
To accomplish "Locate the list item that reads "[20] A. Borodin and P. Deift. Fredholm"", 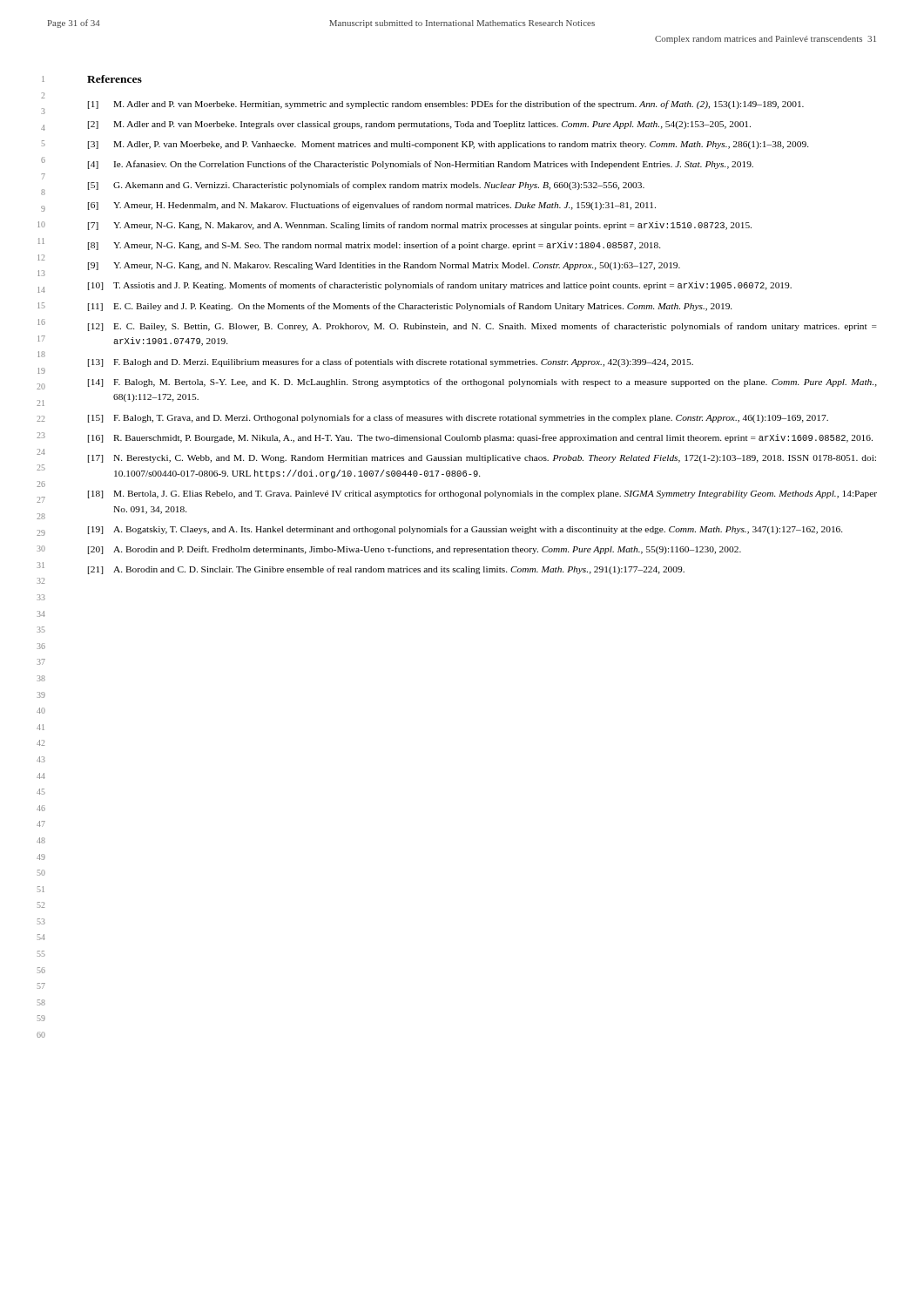I will point(482,550).
